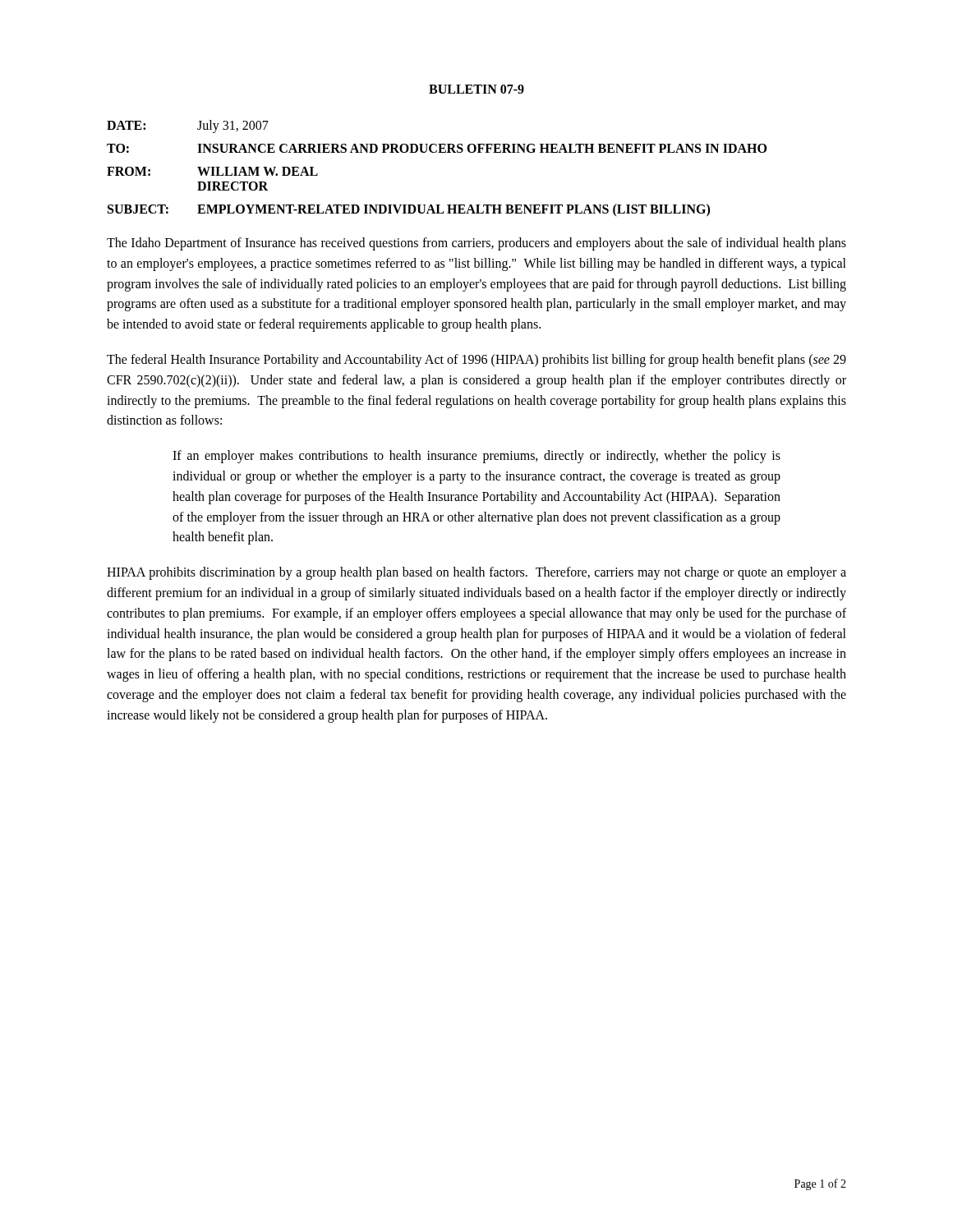The width and height of the screenshot is (953, 1232).
Task: Locate the block starting "The federal Health Insurance Portability and Accountability Act"
Action: click(x=476, y=390)
